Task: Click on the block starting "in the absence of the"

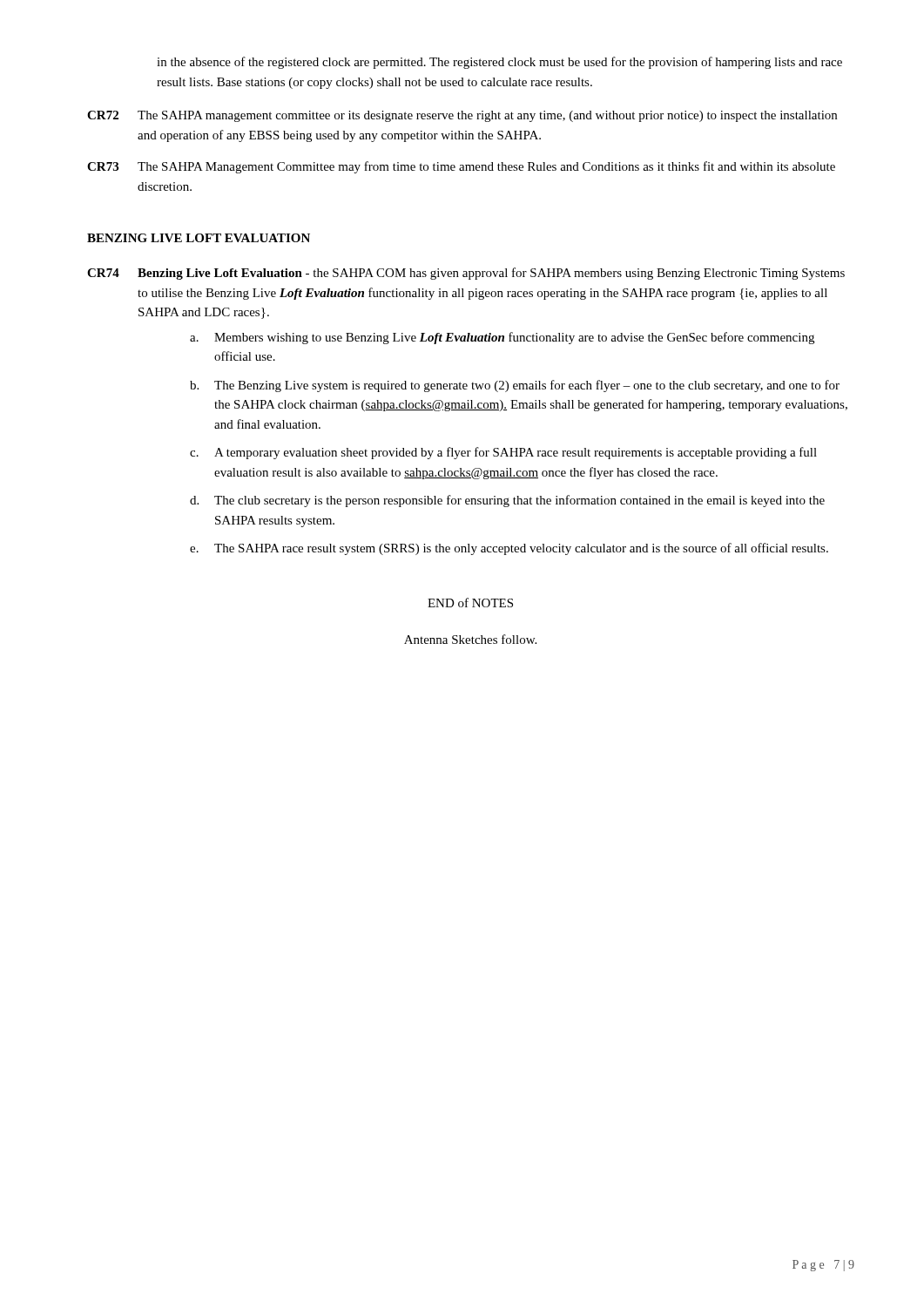Action: pos(500,72)
